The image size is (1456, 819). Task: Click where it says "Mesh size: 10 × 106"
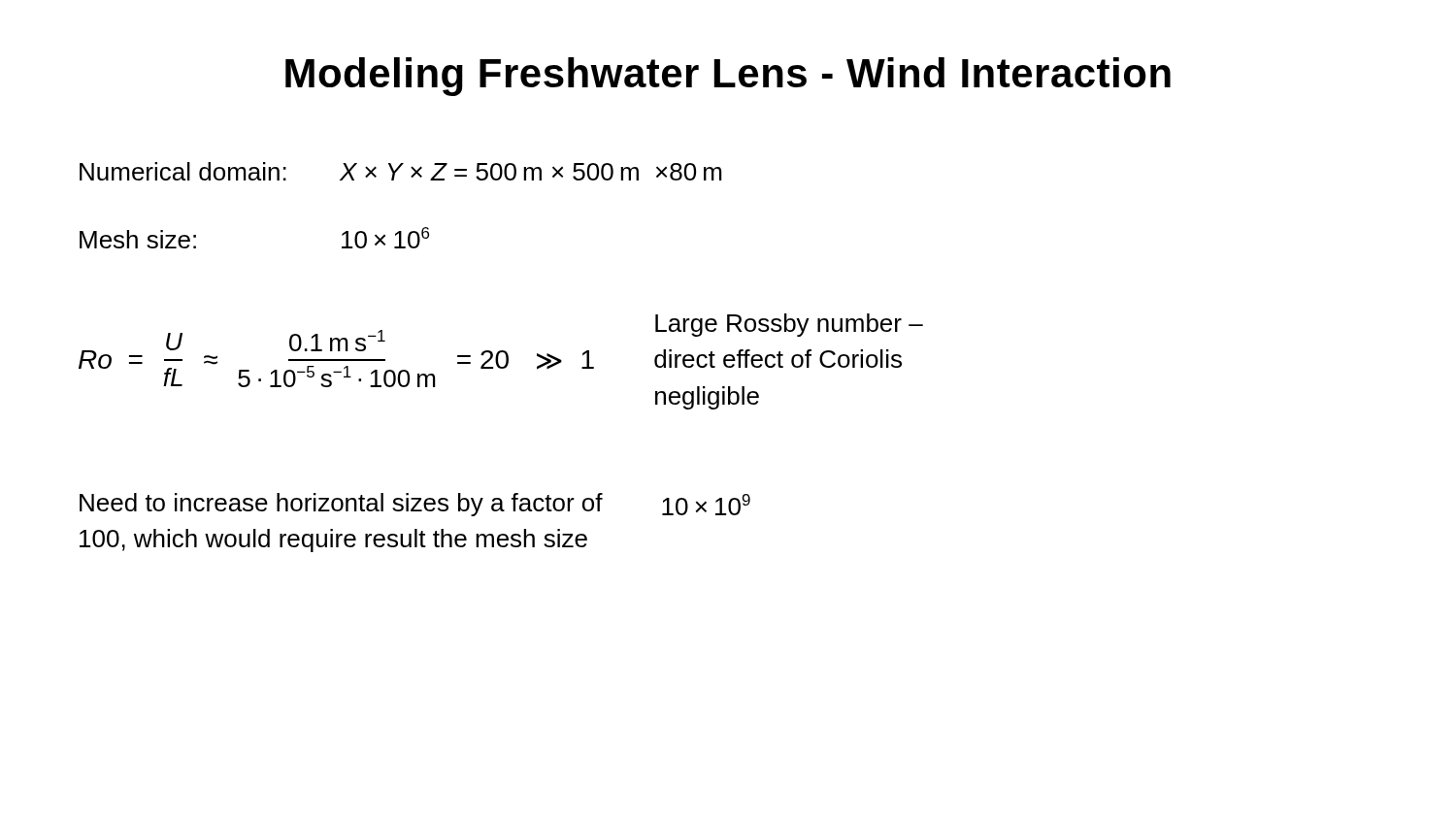[x=132, y=236]
